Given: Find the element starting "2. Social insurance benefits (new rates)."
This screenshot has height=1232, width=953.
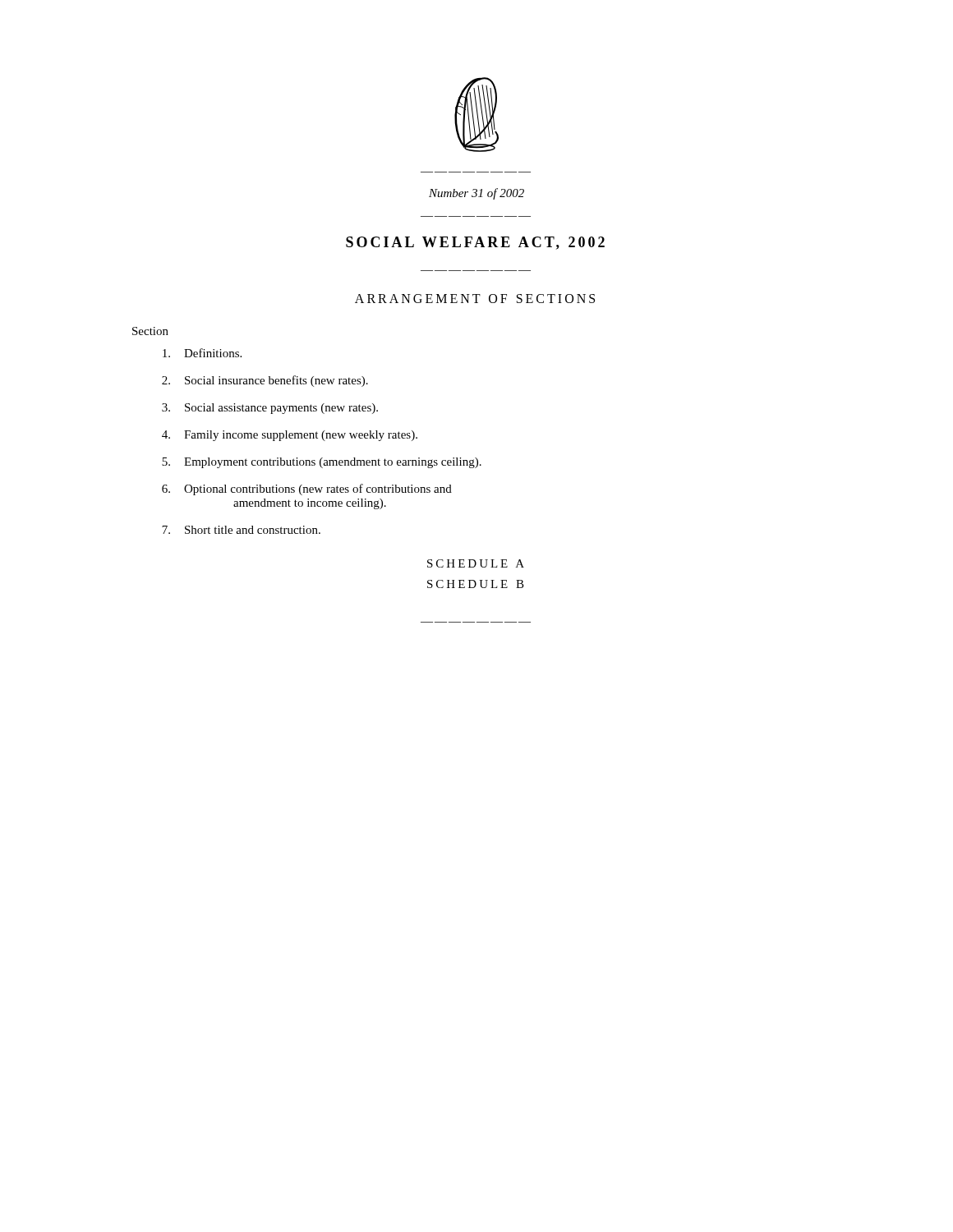Looking at the screenshot, I should [x=265, y=381].
